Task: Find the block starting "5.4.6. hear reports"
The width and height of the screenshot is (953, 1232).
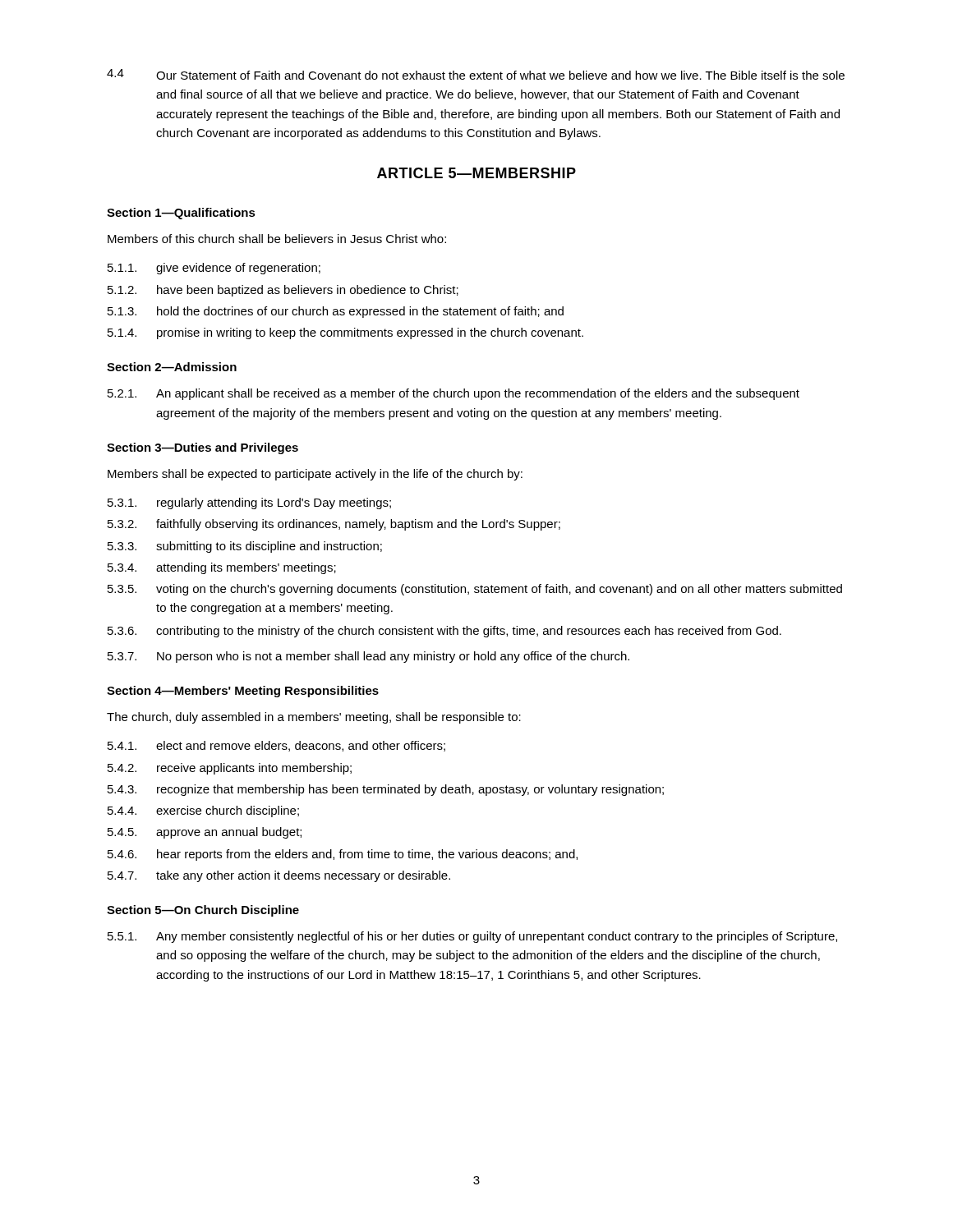Action: [x=476, y=853]
